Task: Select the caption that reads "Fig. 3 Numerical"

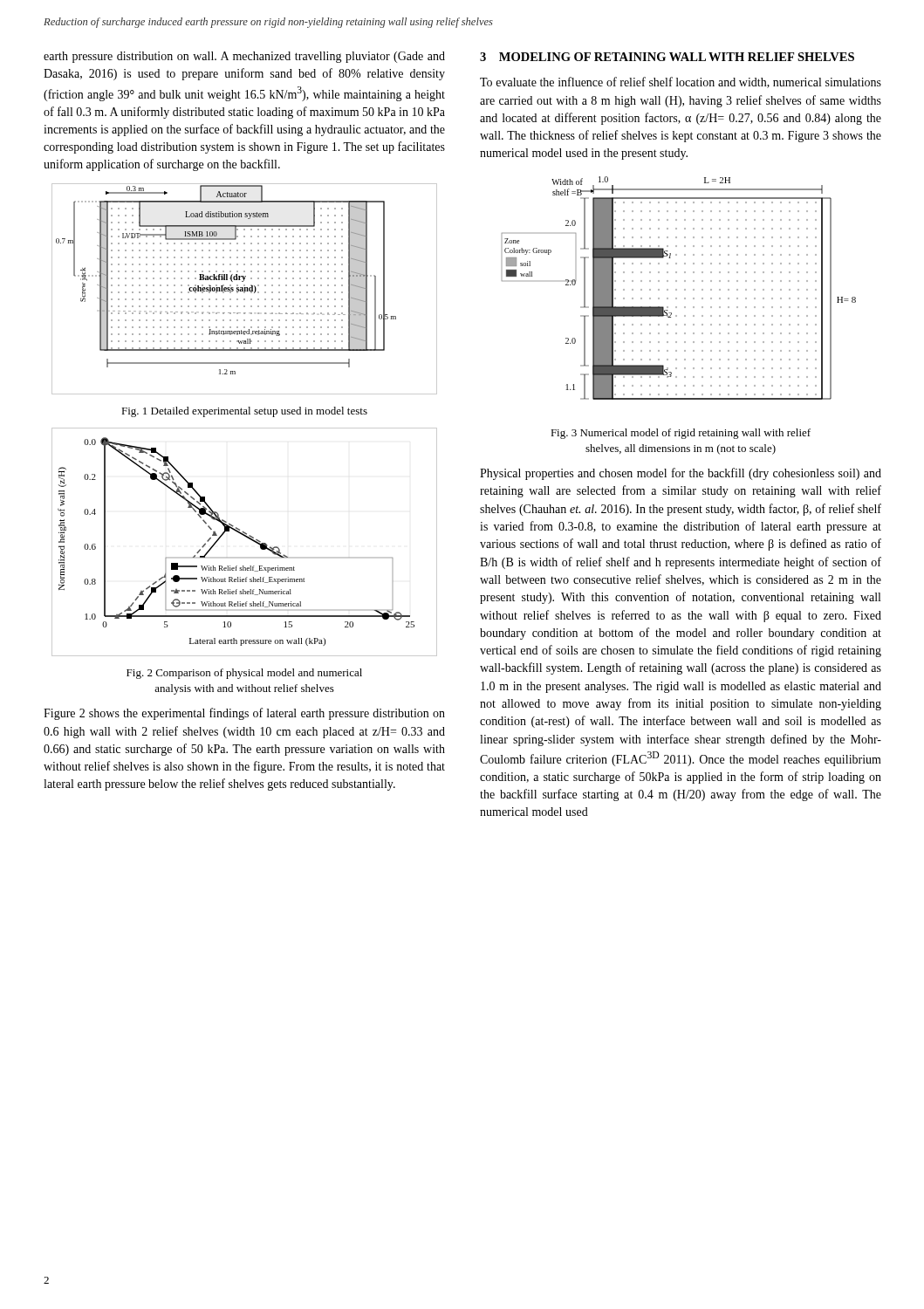Action: coord(681,440)
